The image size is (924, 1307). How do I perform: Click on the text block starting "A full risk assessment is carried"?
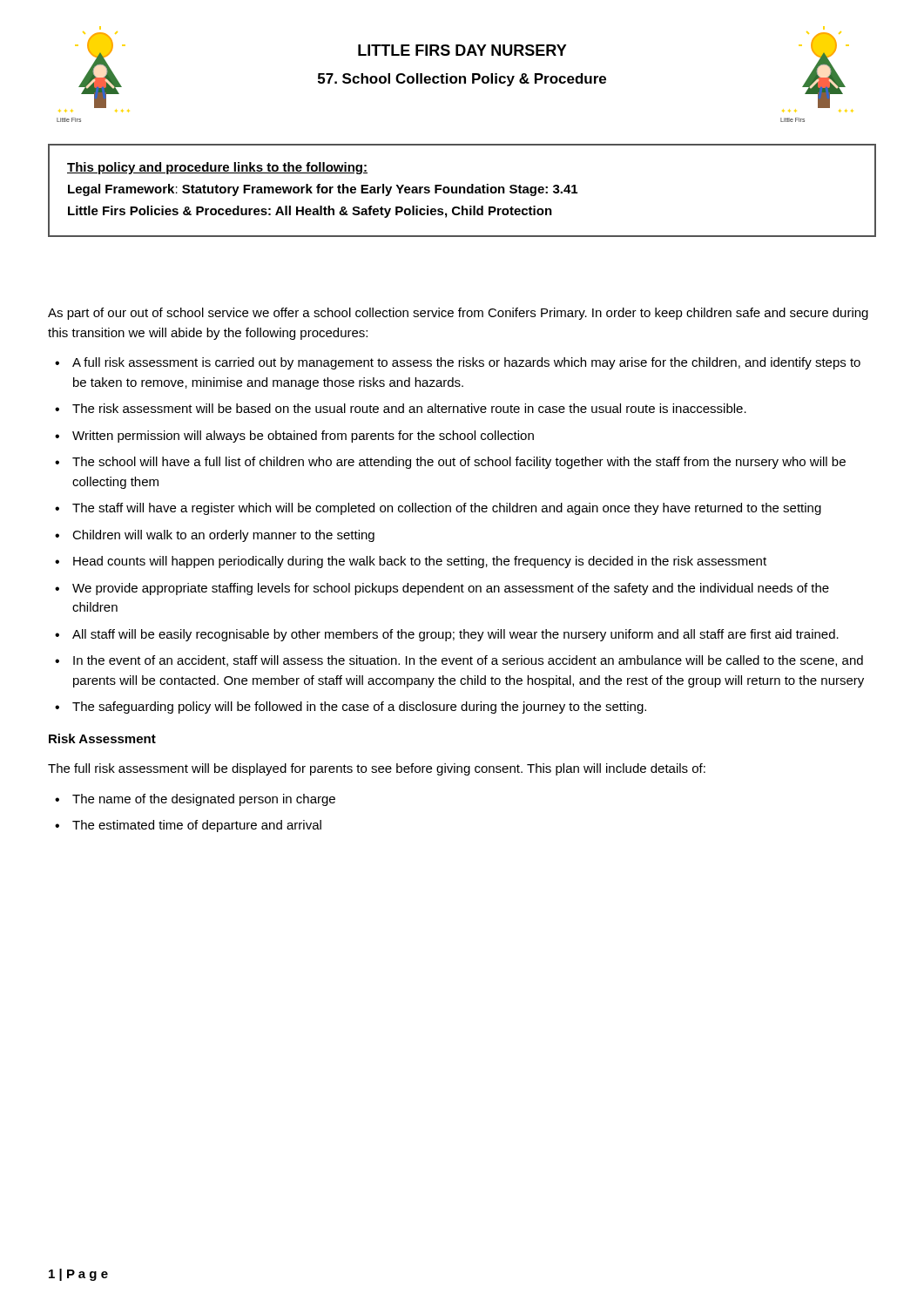point(467,372)
